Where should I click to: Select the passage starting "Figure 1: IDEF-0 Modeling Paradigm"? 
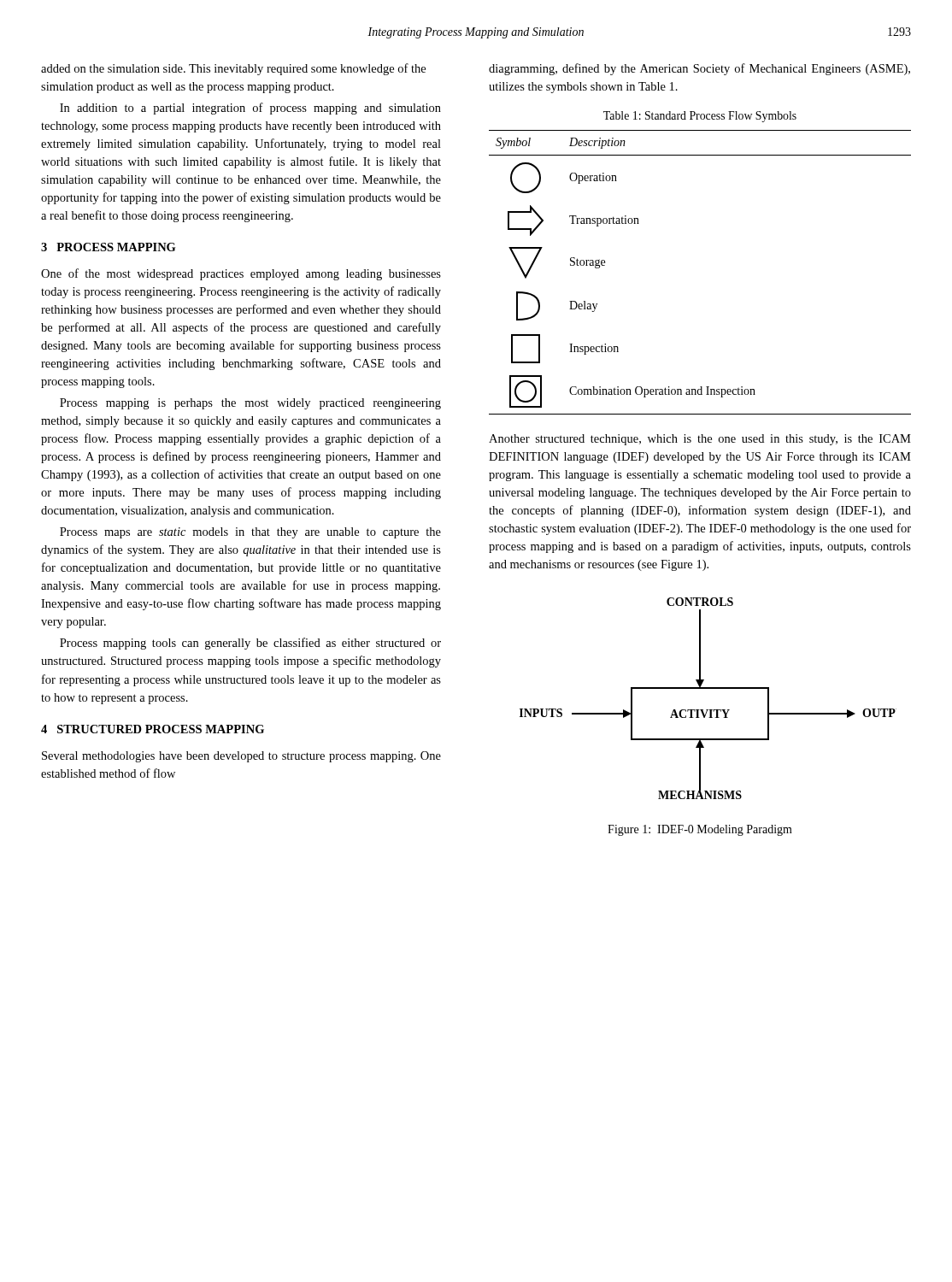coord(700,830)
